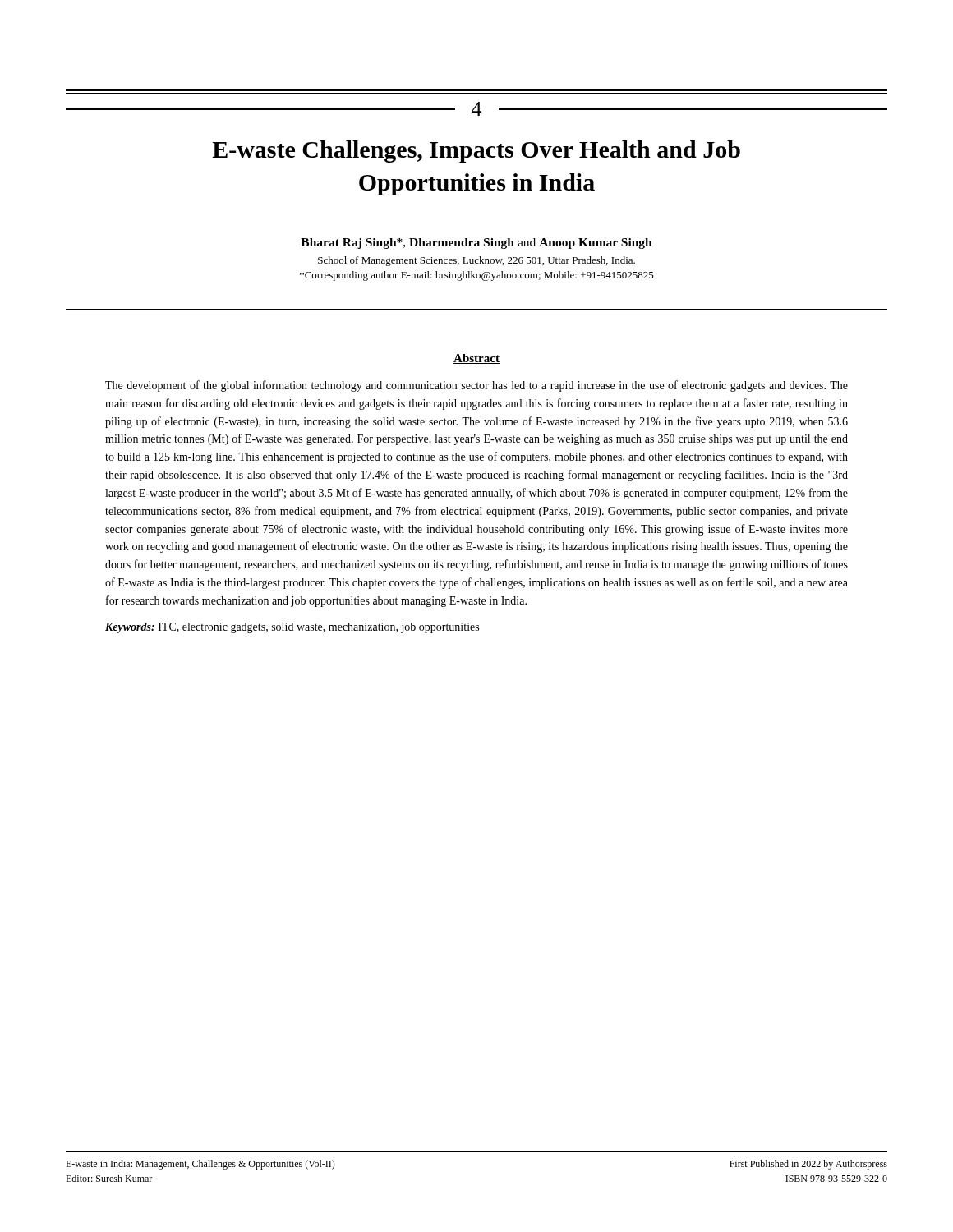Locate the text block containing "The development of the"

point(476,493)
